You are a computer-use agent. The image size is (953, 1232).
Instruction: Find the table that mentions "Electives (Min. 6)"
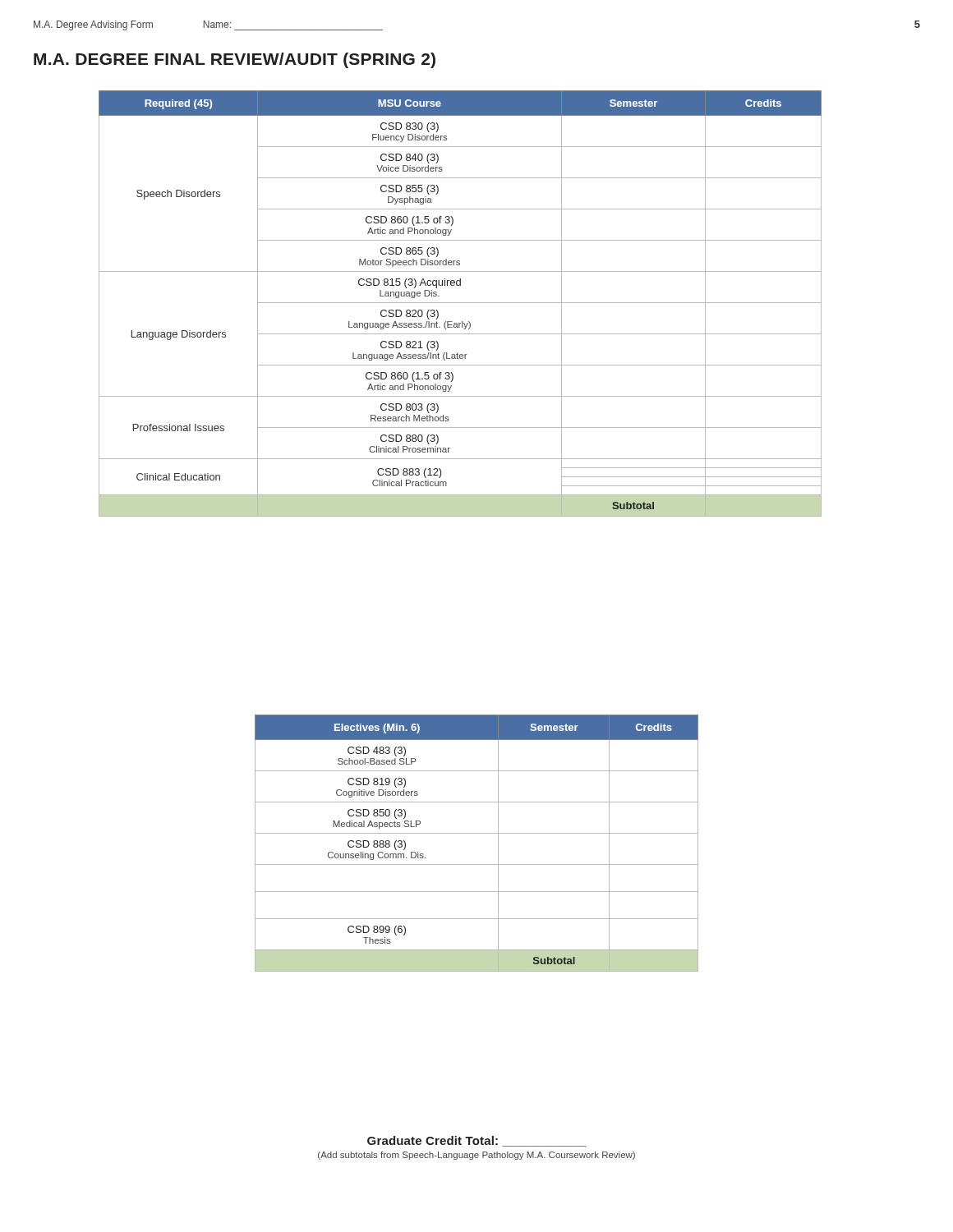pos(476,843)
